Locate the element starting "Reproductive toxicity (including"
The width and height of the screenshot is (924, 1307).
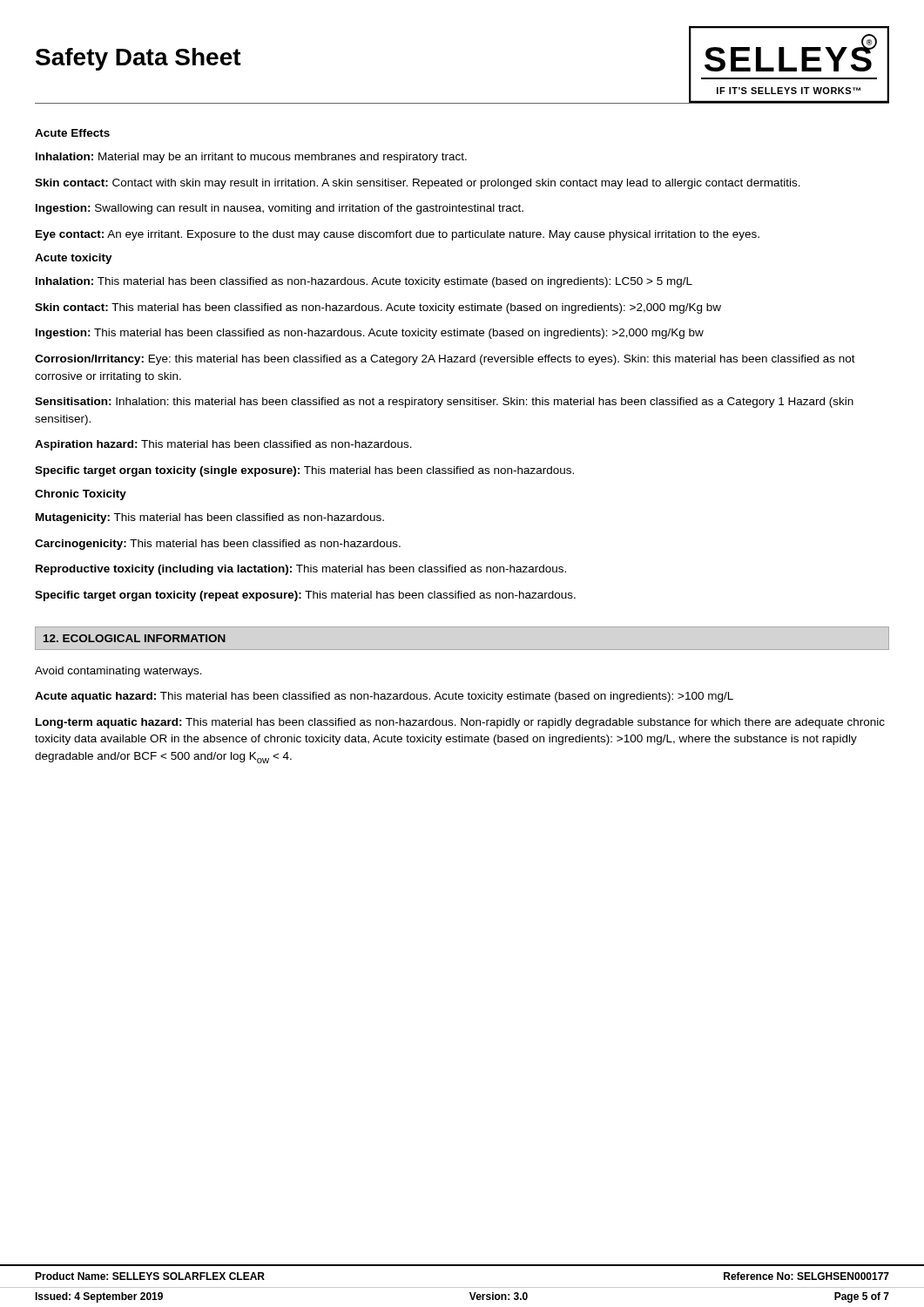301,569
